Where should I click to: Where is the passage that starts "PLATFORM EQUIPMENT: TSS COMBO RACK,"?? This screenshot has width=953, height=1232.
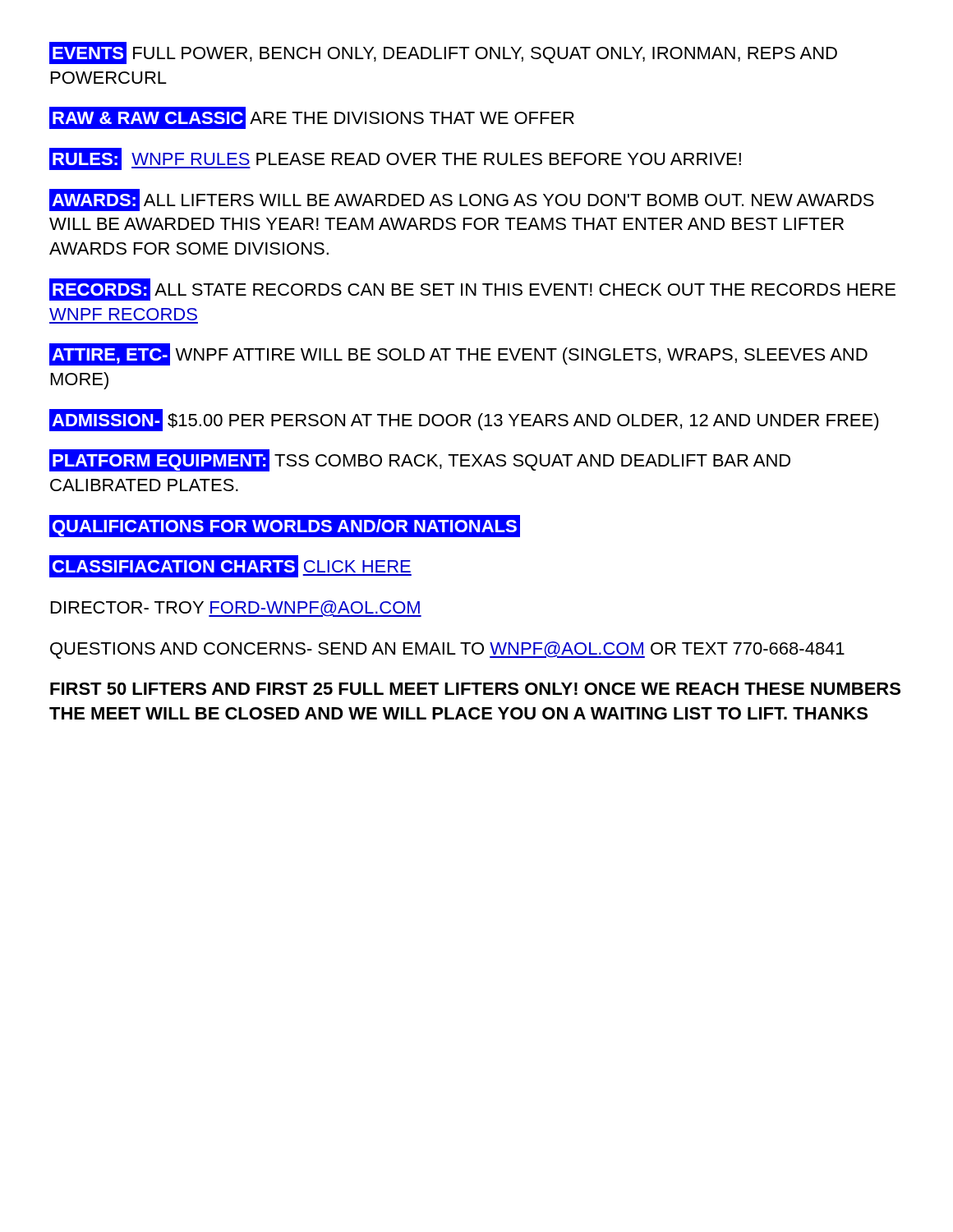tap(420, 472)
